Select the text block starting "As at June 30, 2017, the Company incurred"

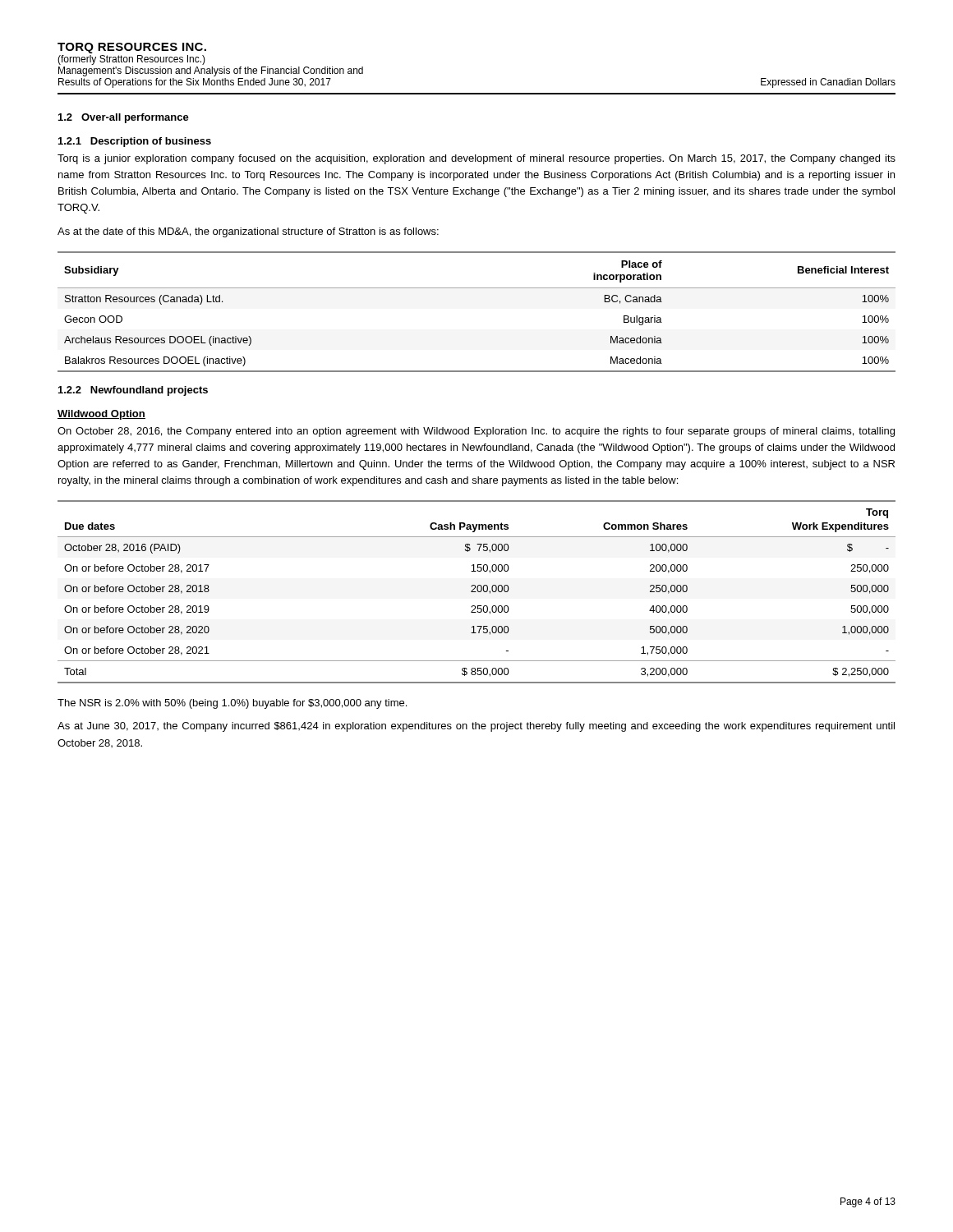click(x=476, y=735)
